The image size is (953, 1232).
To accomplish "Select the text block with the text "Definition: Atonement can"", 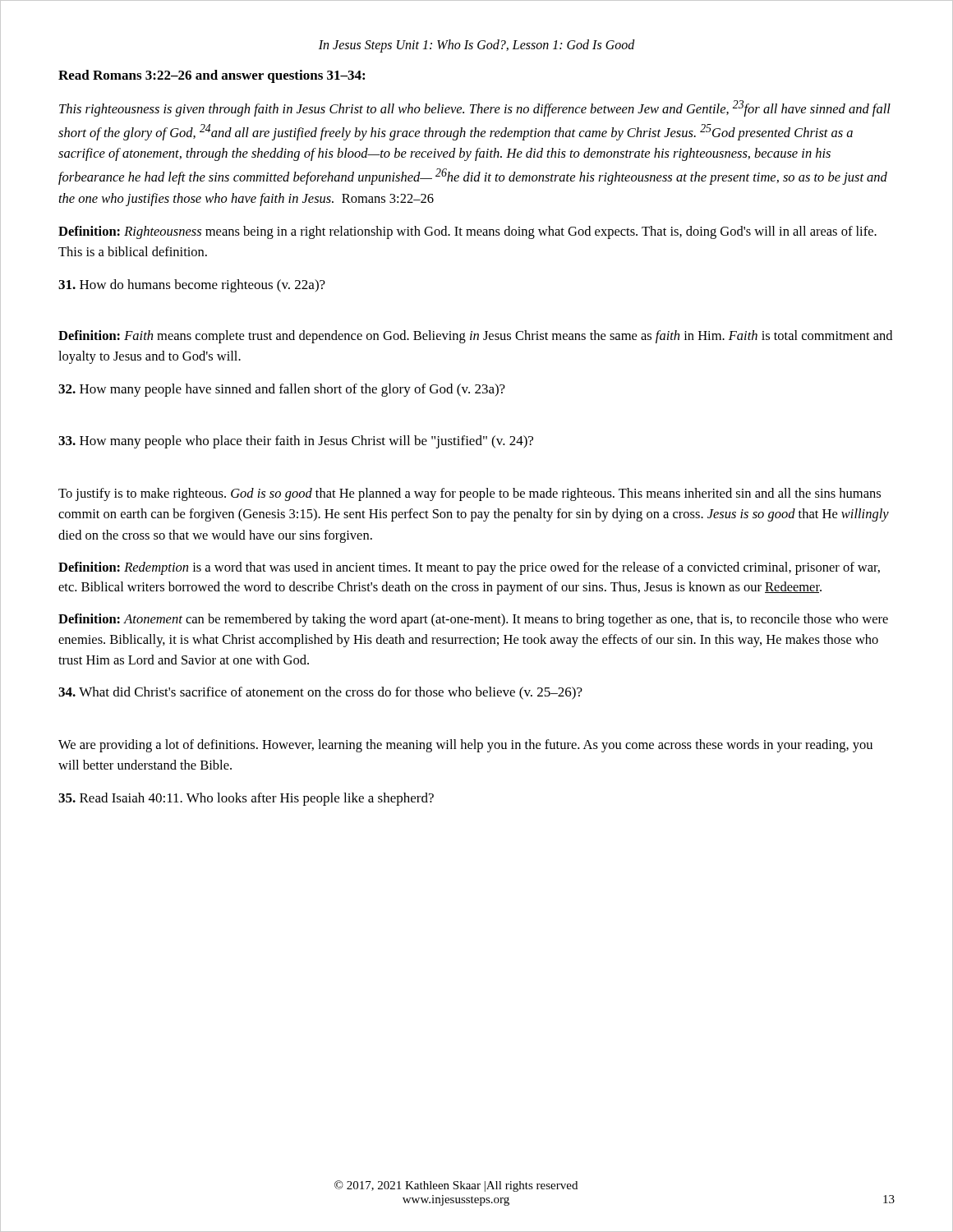I will pyautogui.click(x=473, y=639).
